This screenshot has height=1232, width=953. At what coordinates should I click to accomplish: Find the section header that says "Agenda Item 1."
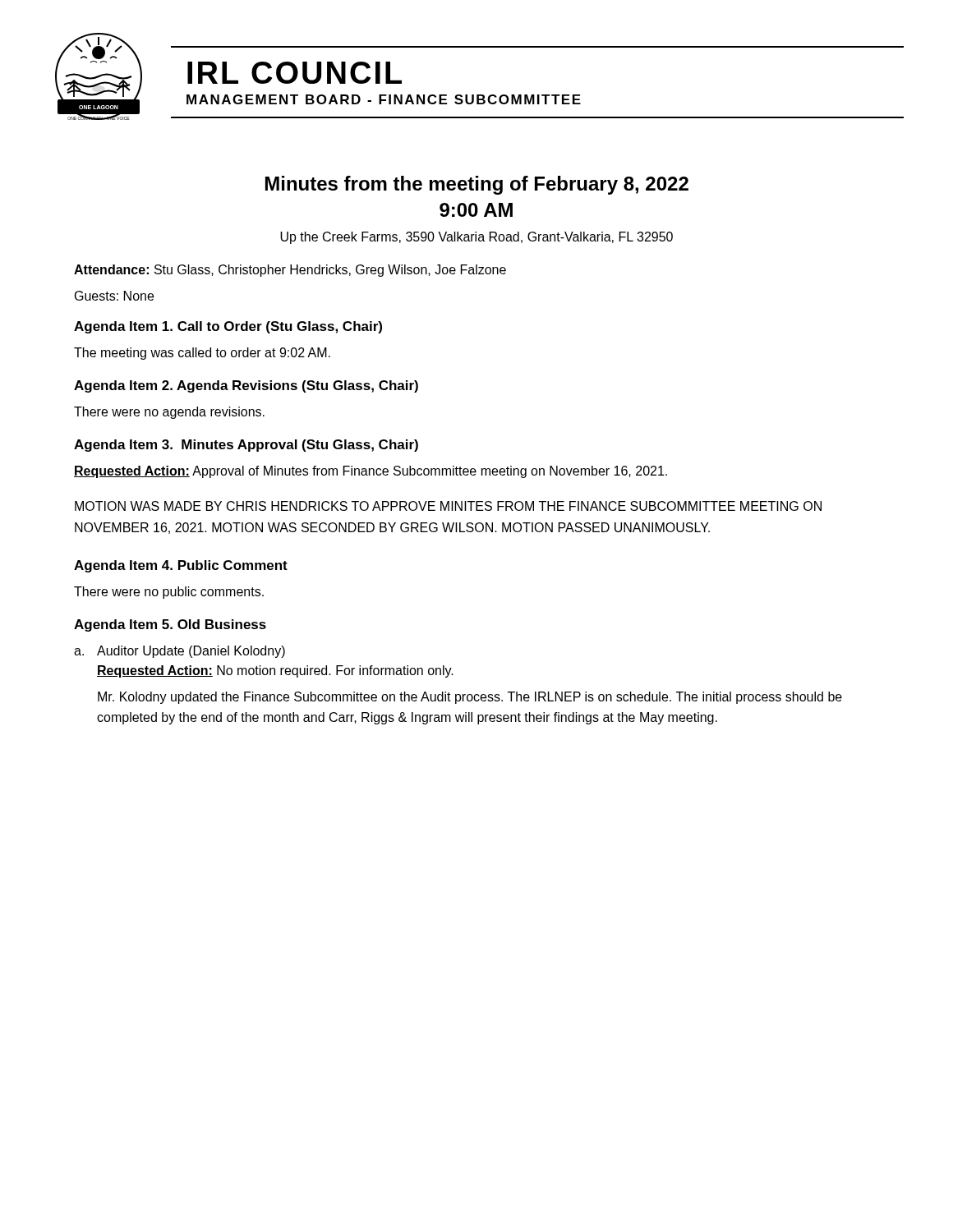228,326
